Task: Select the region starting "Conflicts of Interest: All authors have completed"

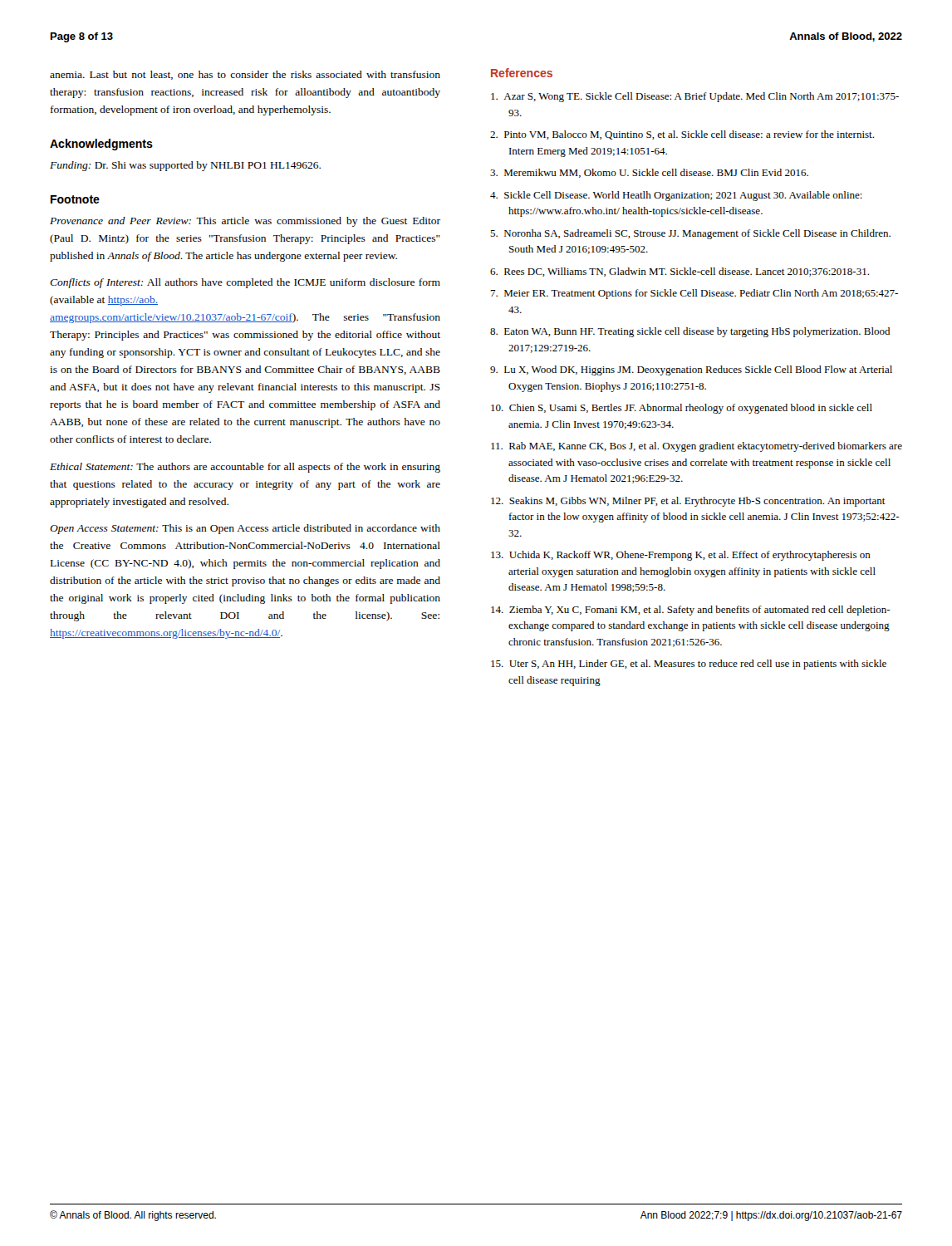Action: click(245, 361)
